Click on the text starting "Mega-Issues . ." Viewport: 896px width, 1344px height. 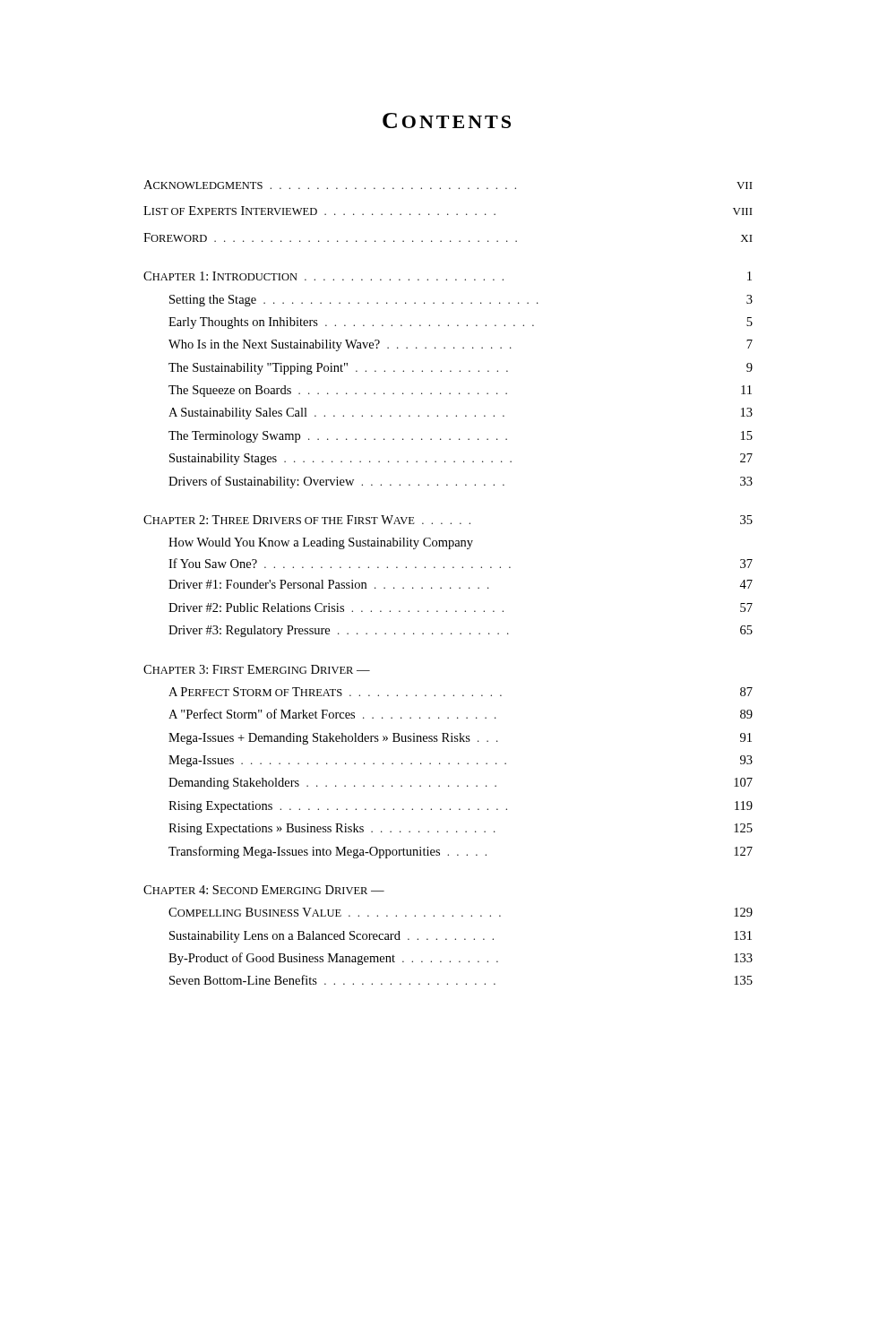tap(461, 760)
